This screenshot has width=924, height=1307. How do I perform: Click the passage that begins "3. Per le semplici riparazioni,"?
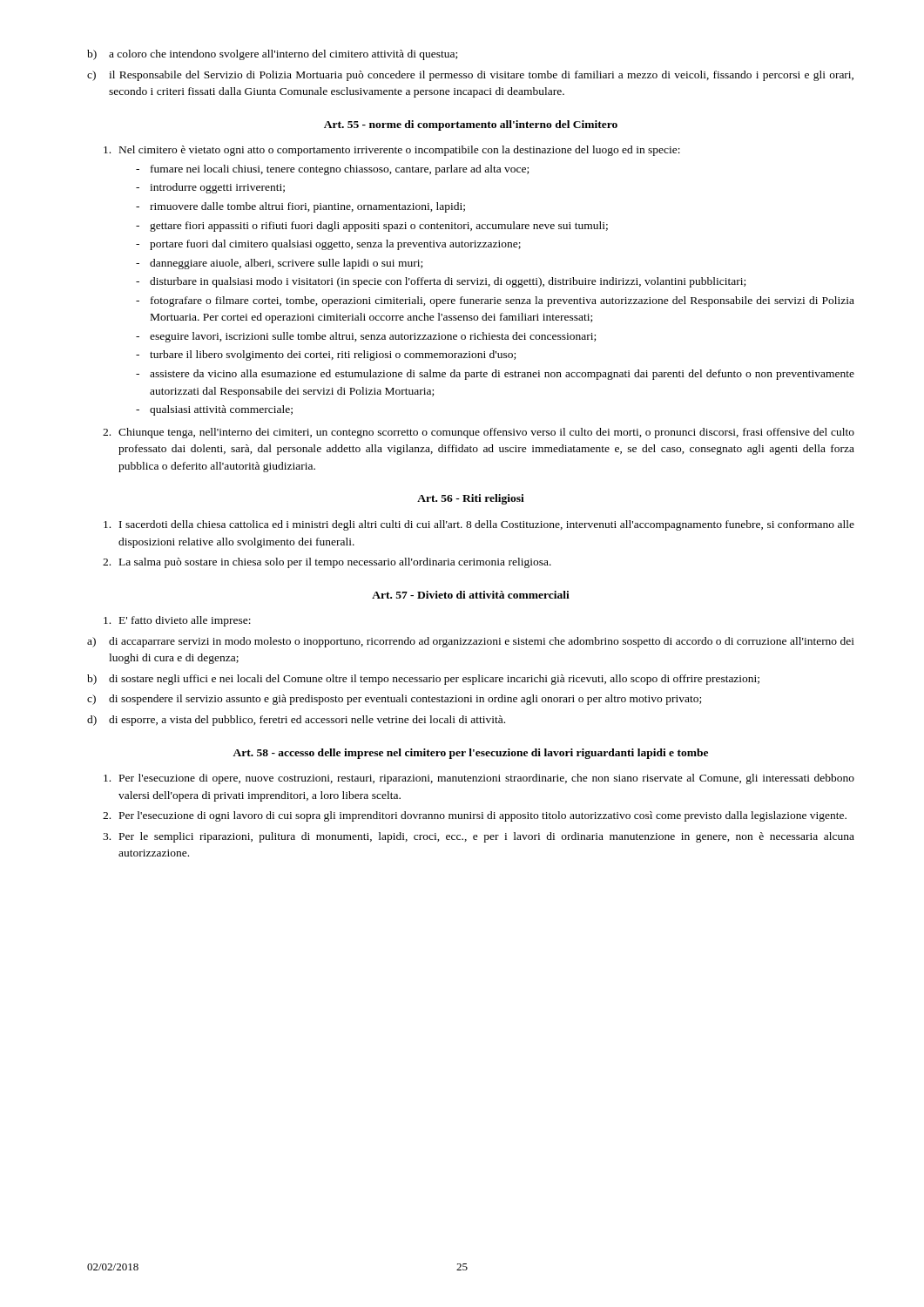(471, 845)
